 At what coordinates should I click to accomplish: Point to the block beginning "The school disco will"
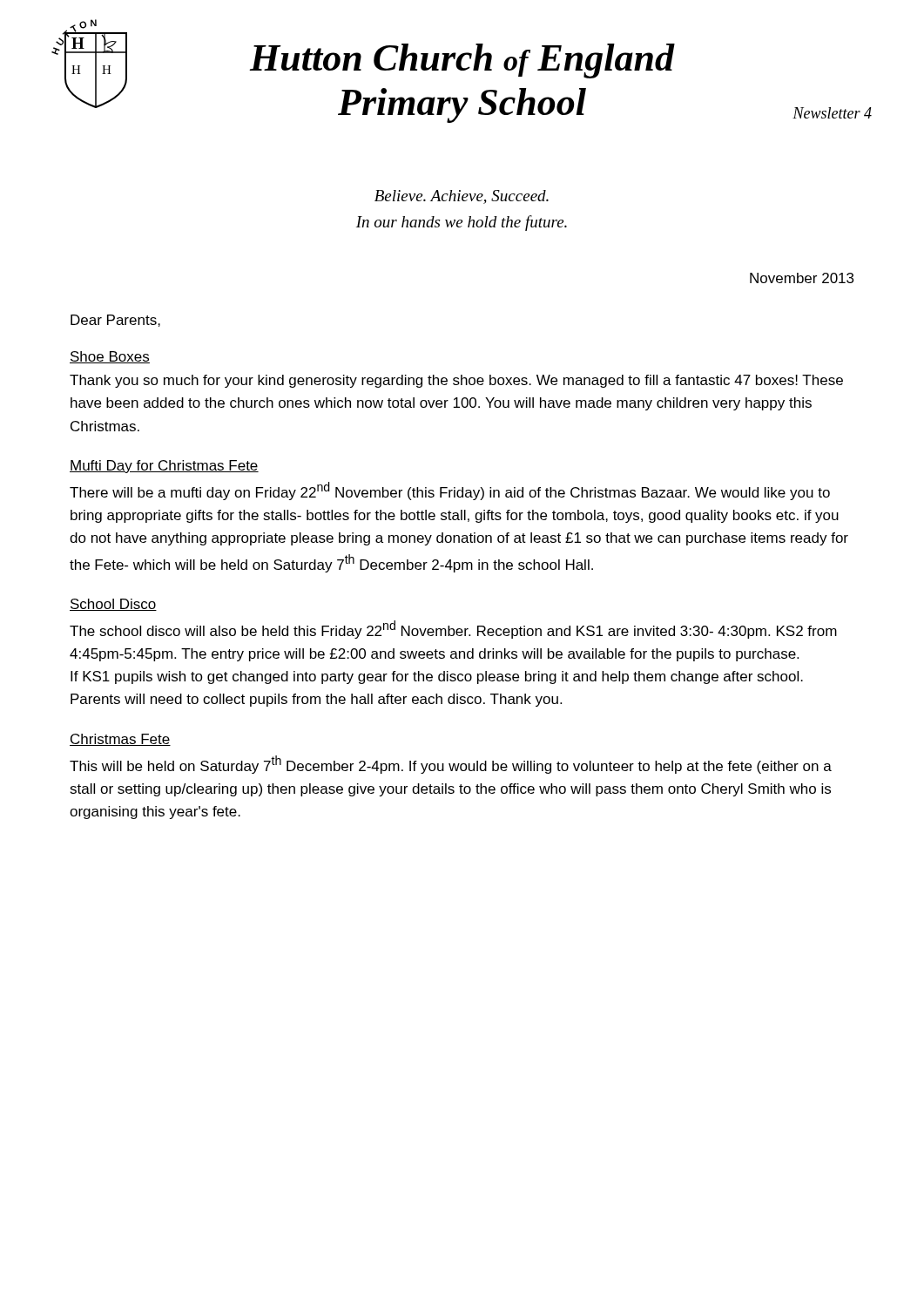pyautogui.click(x=453, y=663)
